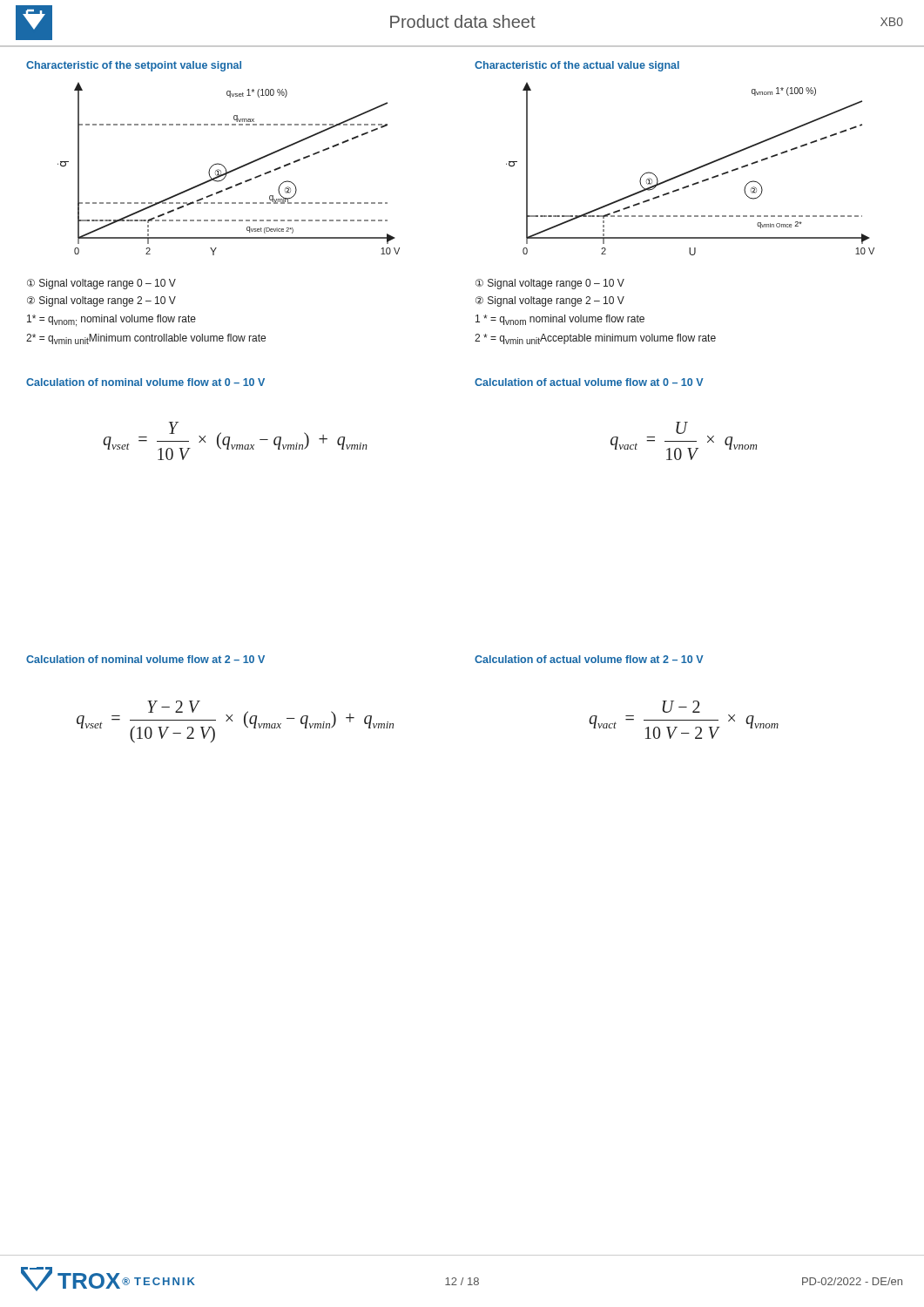Find the section header that says "Calculation of nominal volume flow at 0"
924x1307 pixels.
coord(146,382)
